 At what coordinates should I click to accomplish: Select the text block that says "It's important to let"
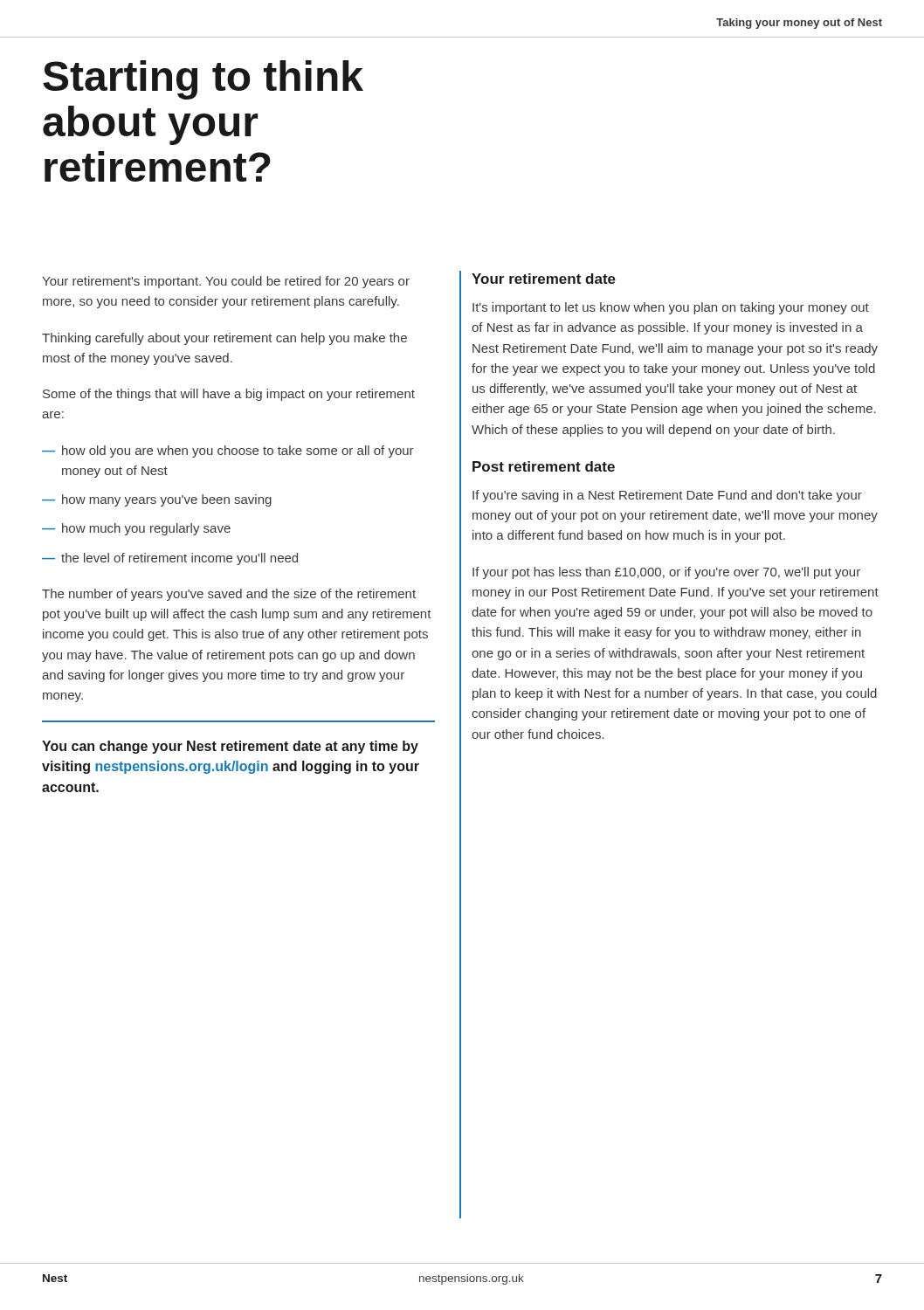[675, 368]
